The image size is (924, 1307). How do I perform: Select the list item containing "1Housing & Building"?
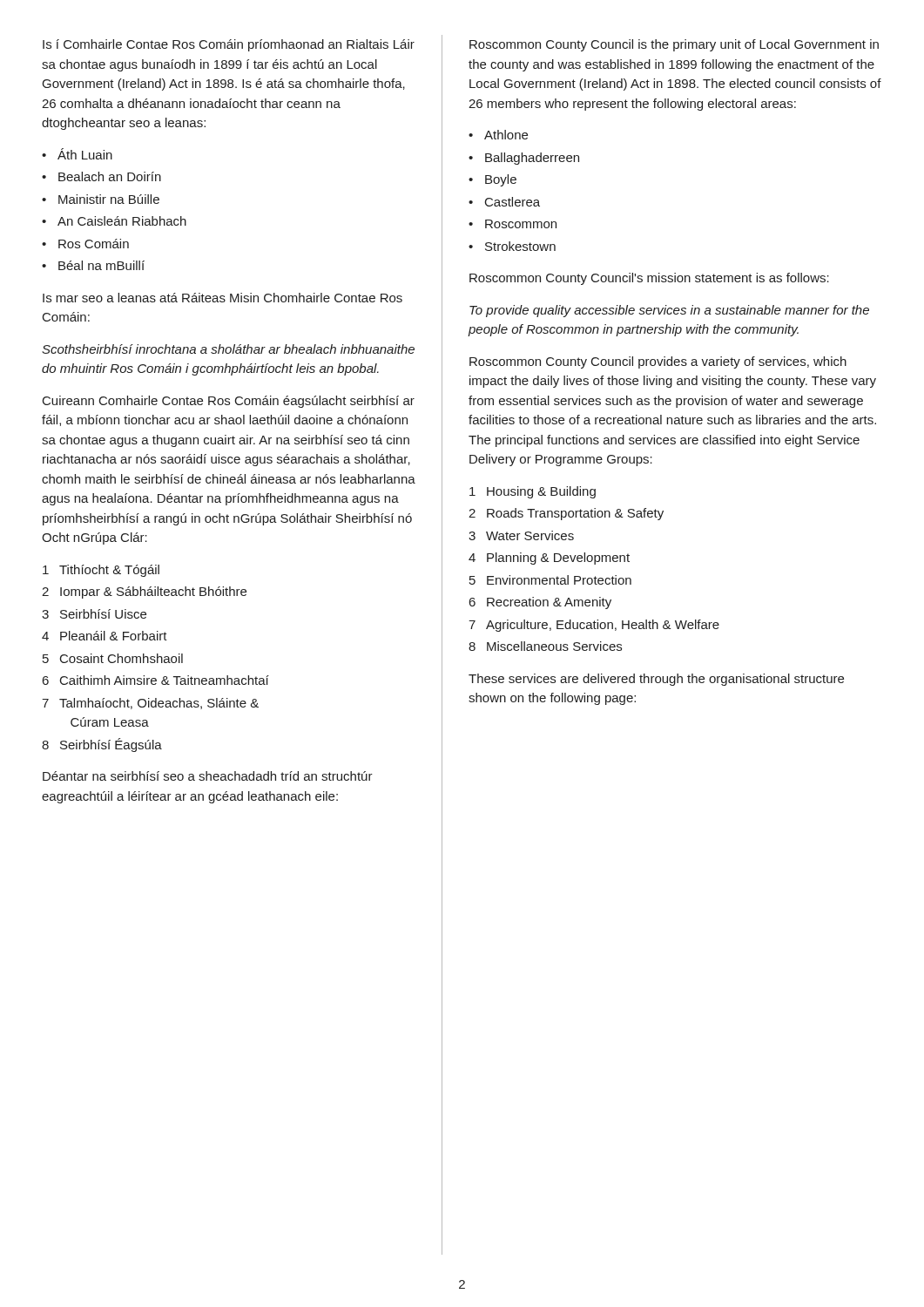click(533, 492)
